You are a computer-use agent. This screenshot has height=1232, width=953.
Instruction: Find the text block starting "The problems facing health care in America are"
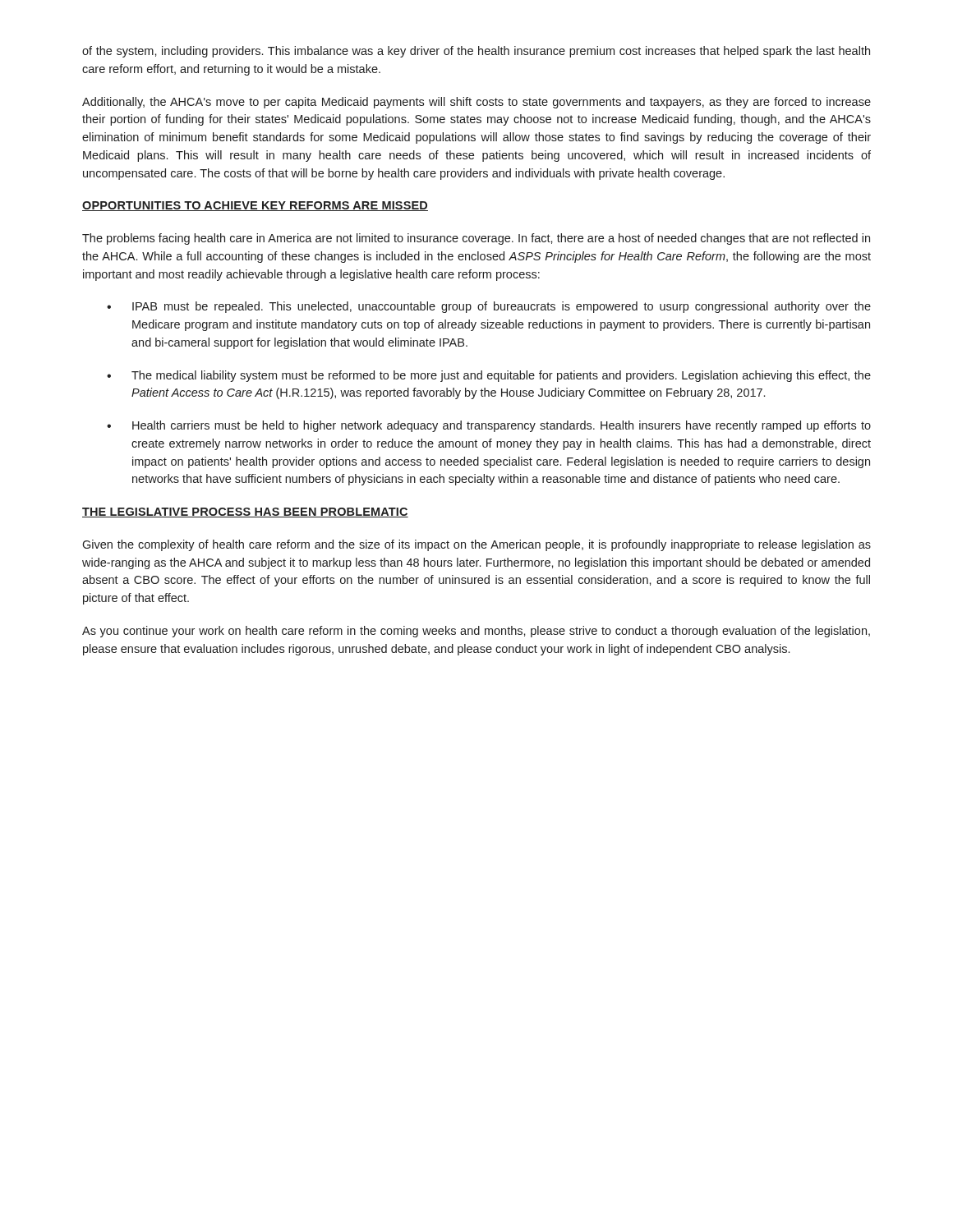click(x=476, y=256)
